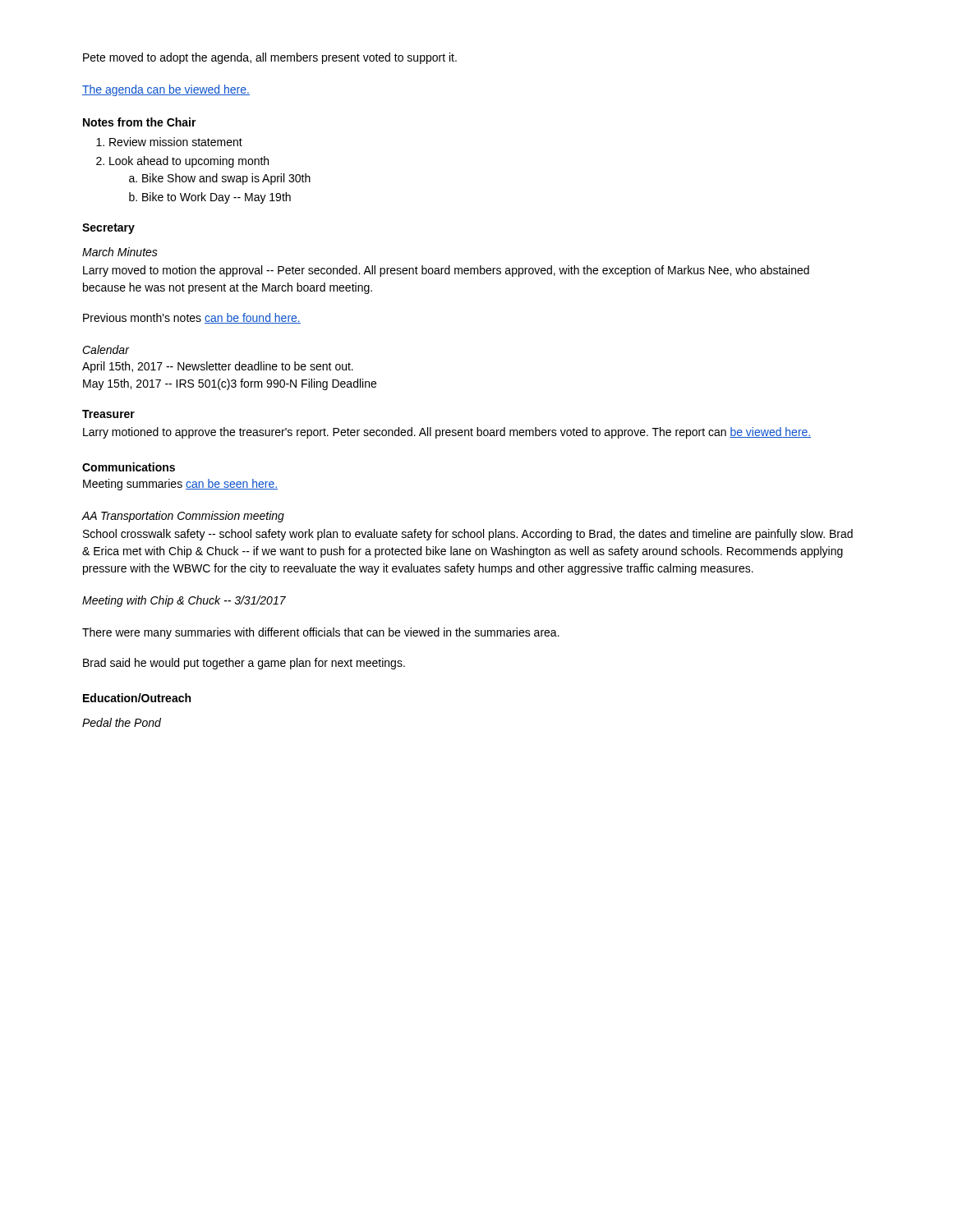Point to the element starting "Review mission statement"

coord(175,142)
